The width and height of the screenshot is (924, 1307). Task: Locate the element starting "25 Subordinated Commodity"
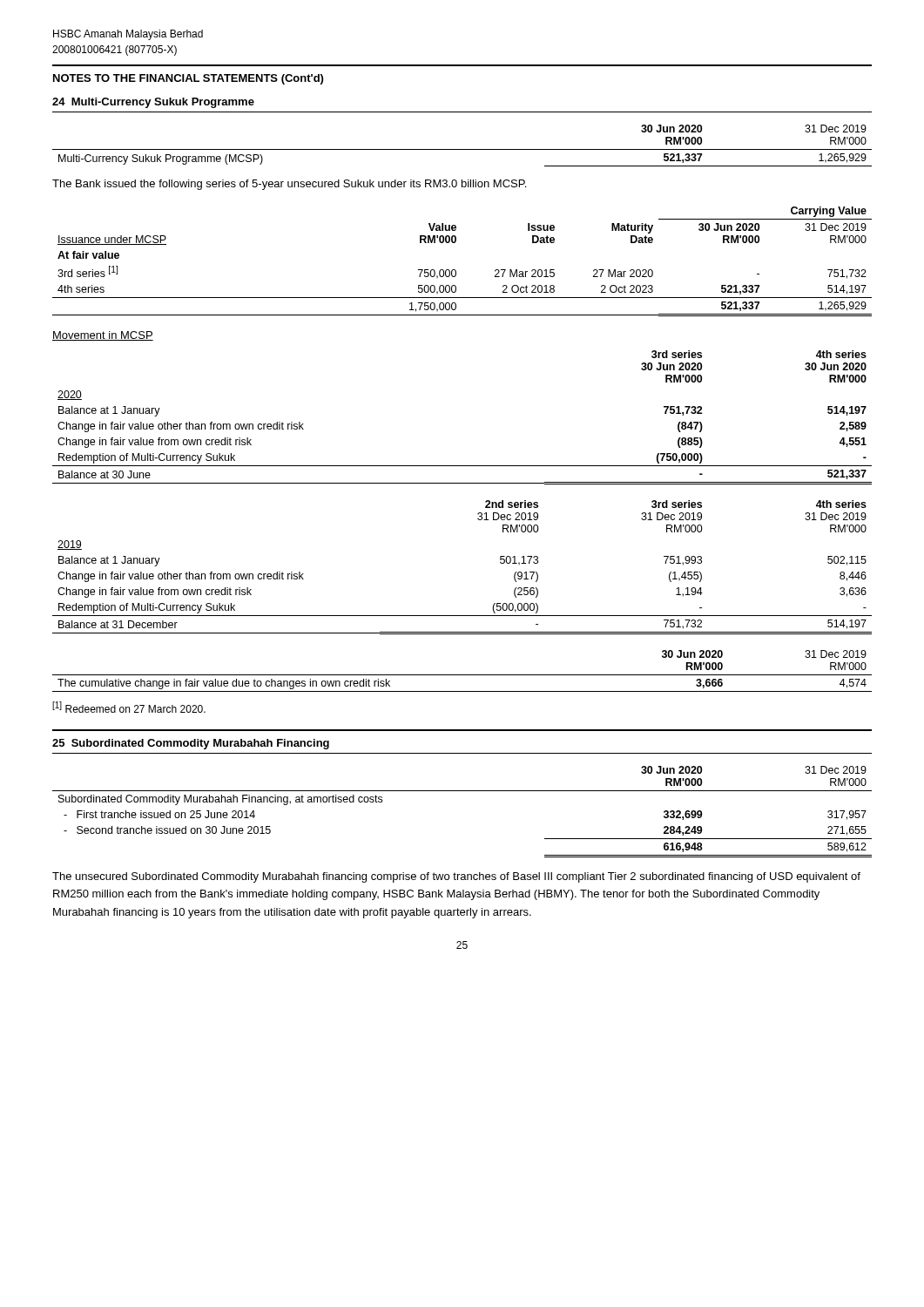[x=191, y=743]
